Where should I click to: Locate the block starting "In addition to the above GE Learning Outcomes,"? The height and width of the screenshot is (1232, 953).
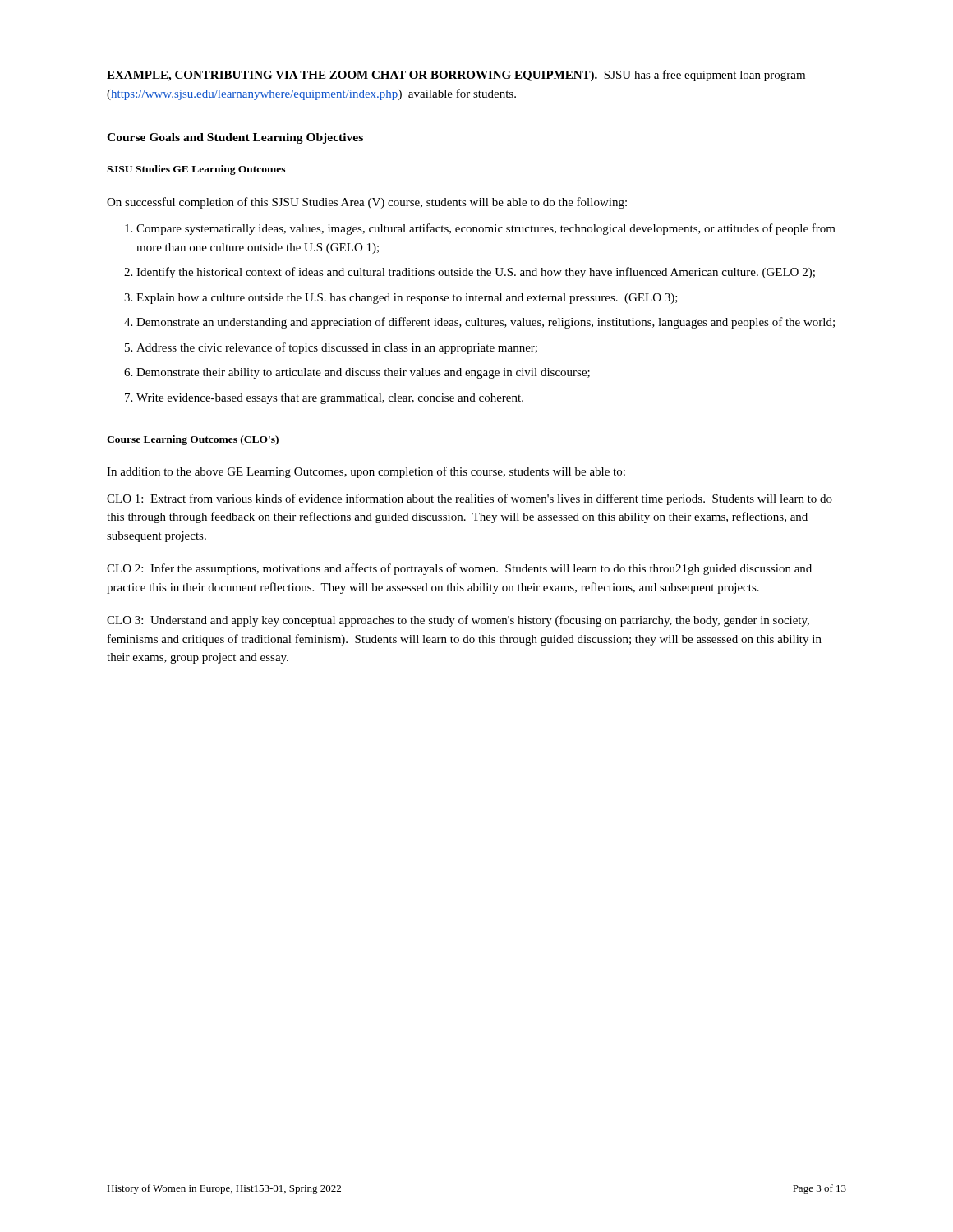pyautogui.click(x=366, y=472)
